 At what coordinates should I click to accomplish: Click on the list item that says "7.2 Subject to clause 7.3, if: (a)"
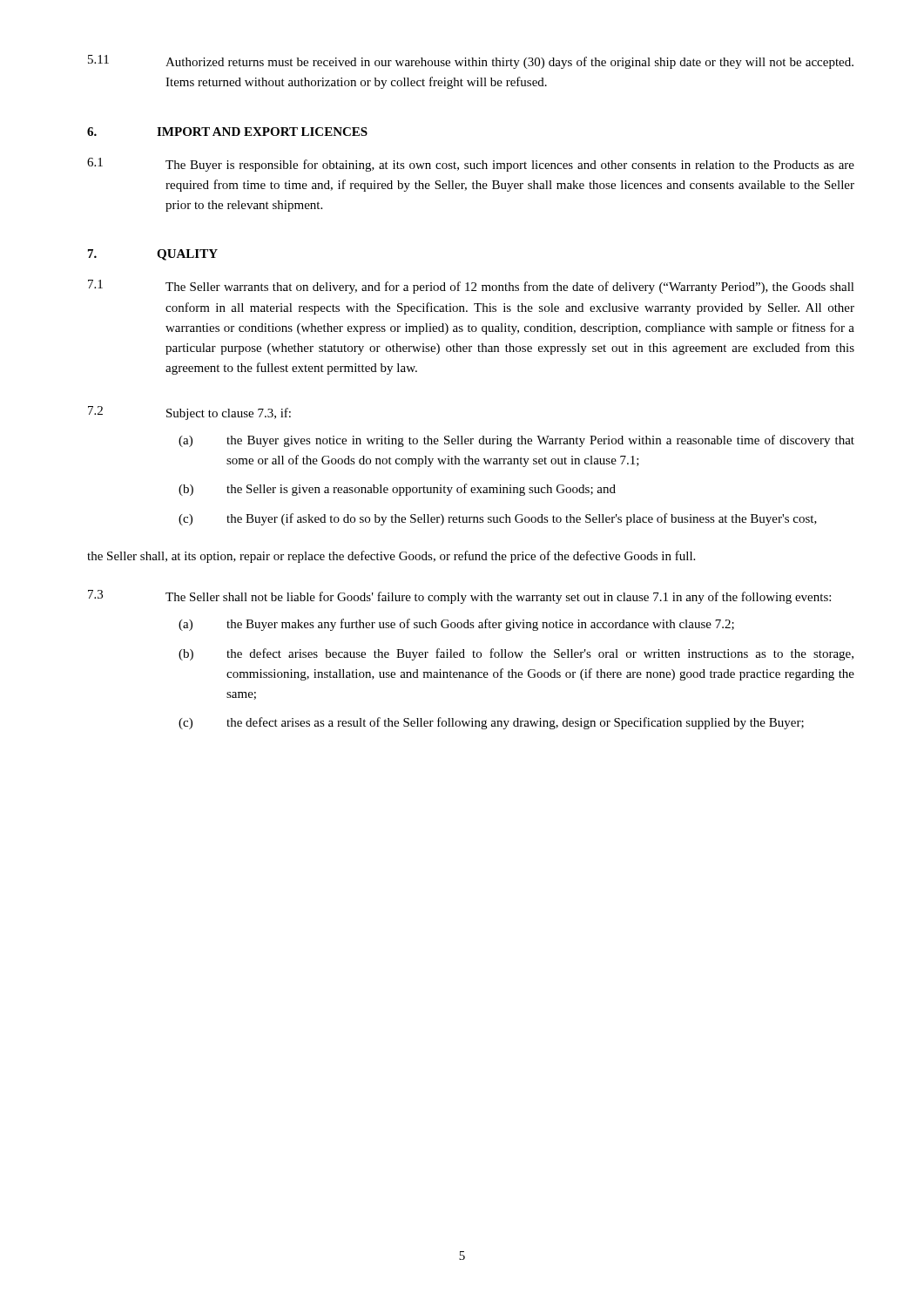coord(471,470)
